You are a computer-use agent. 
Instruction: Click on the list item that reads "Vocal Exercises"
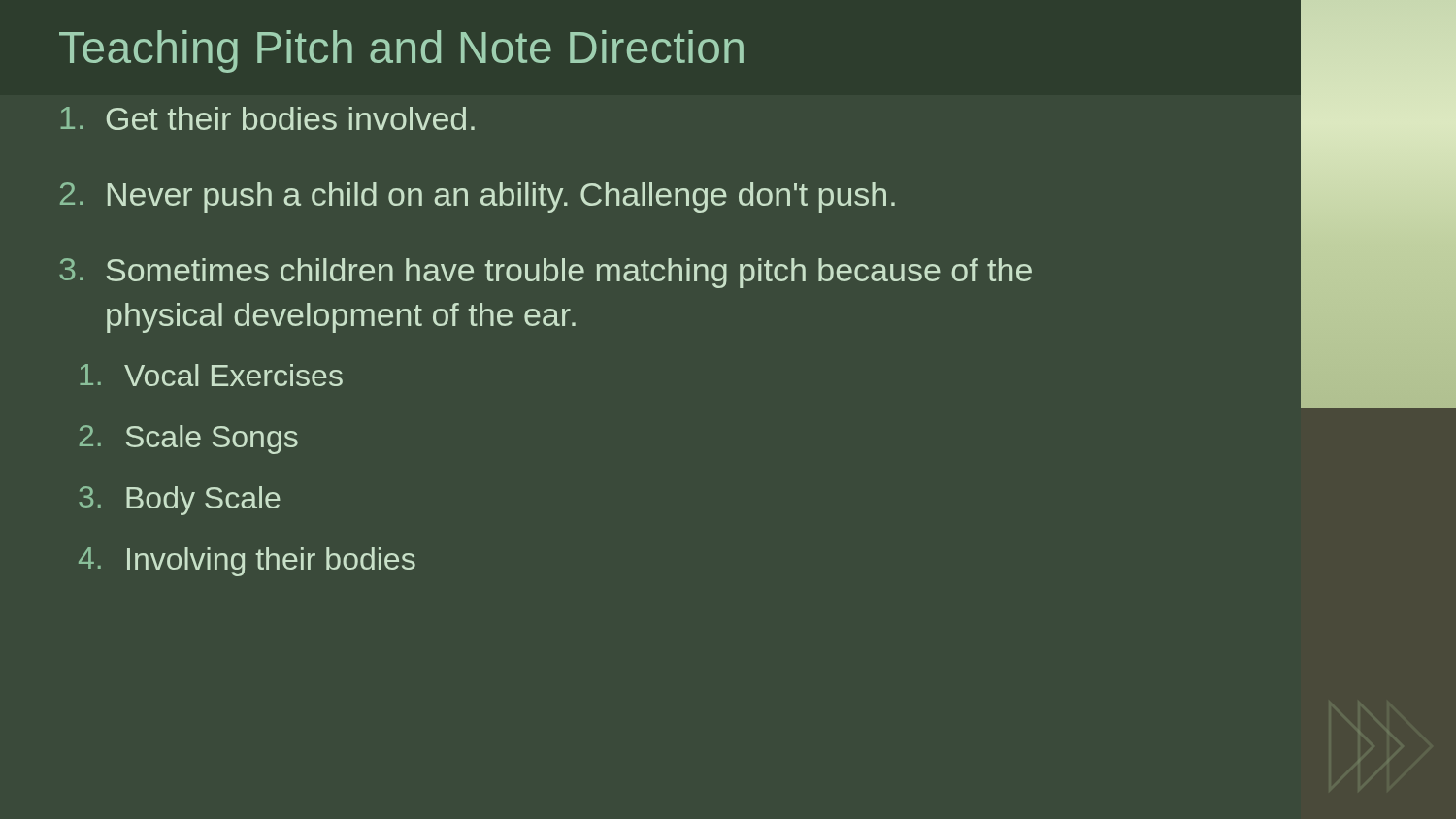click(x=211, y=376)
